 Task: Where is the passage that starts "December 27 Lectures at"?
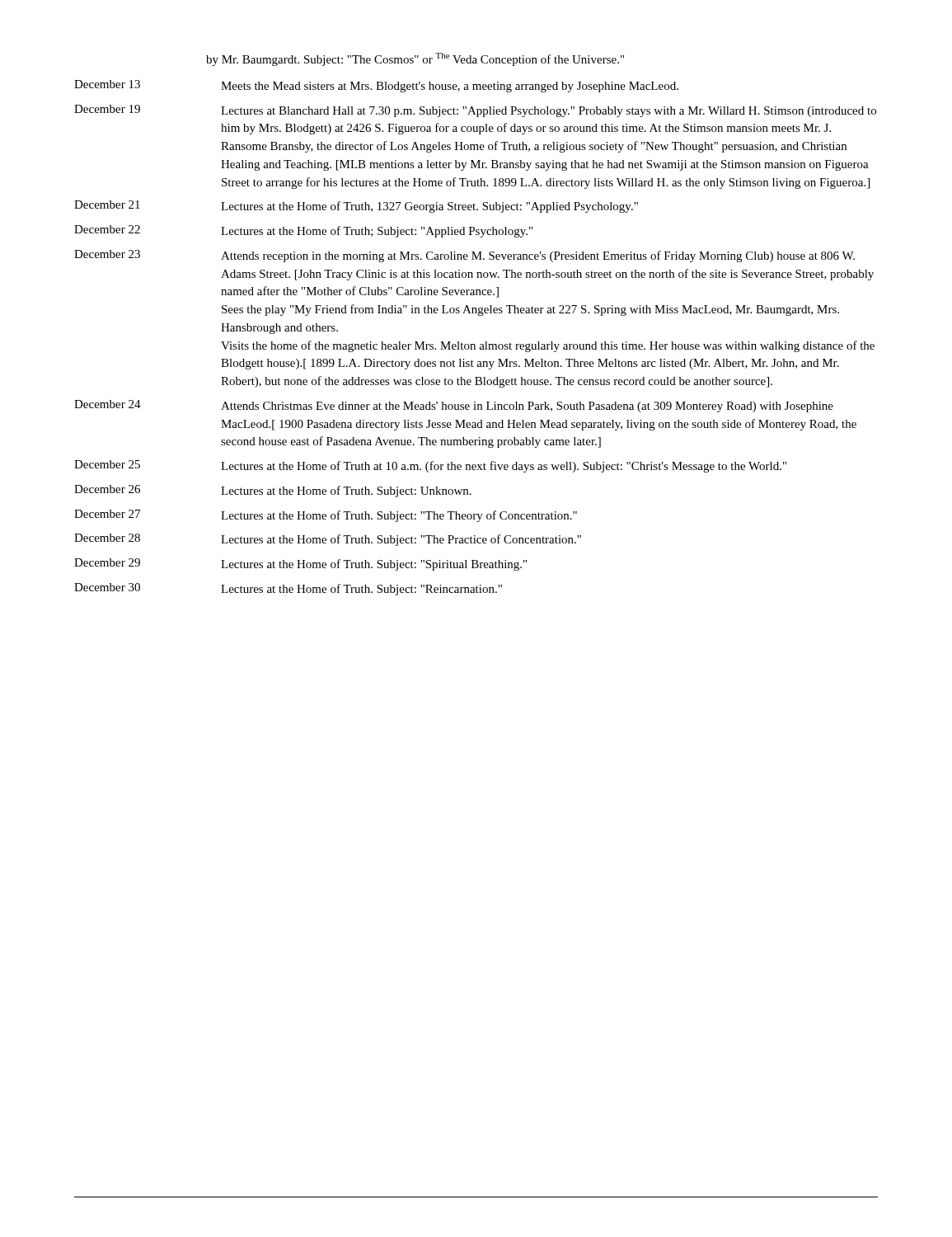(x=476, y=516)
